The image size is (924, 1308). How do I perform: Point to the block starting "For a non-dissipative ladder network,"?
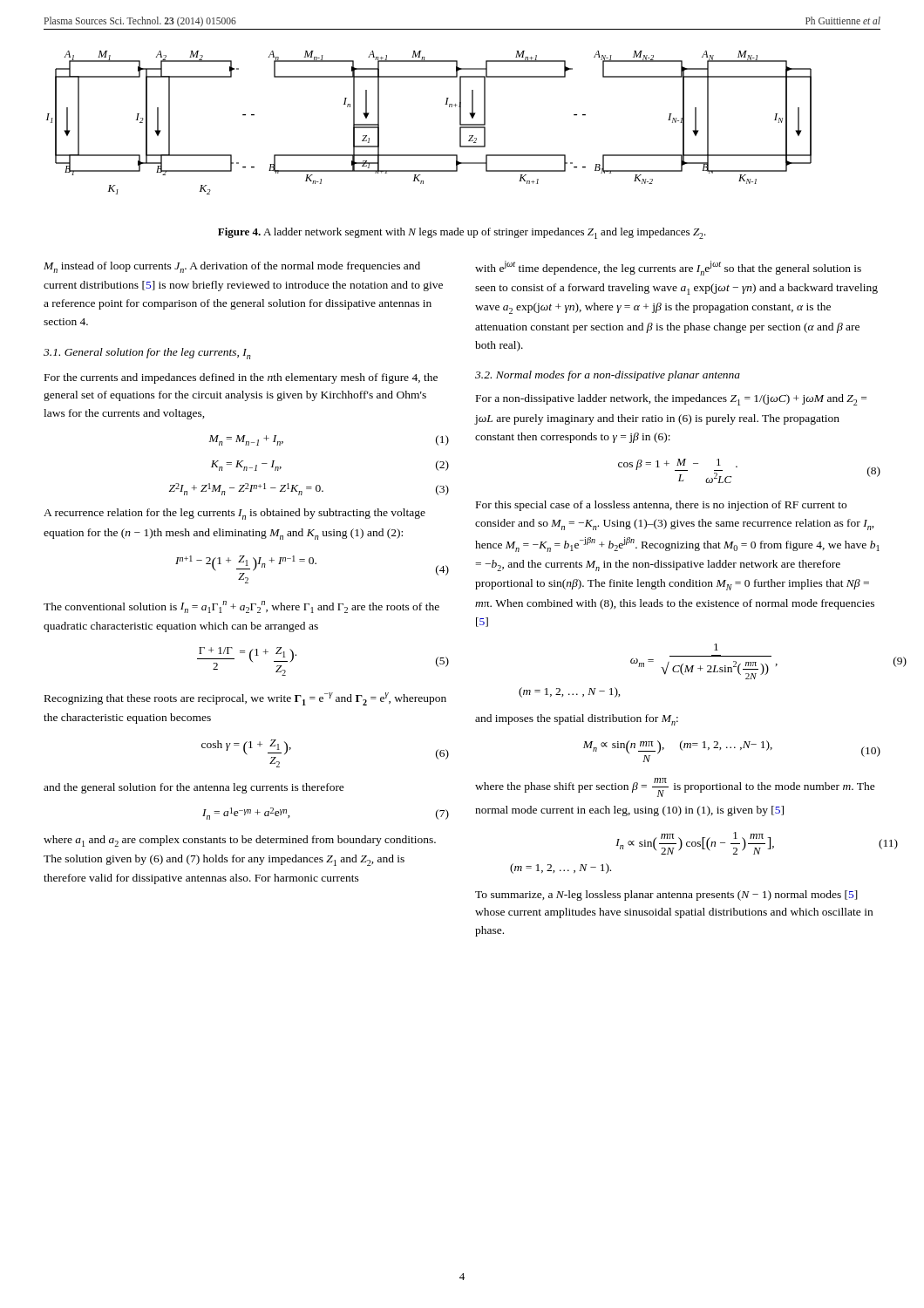pos(671,417)
